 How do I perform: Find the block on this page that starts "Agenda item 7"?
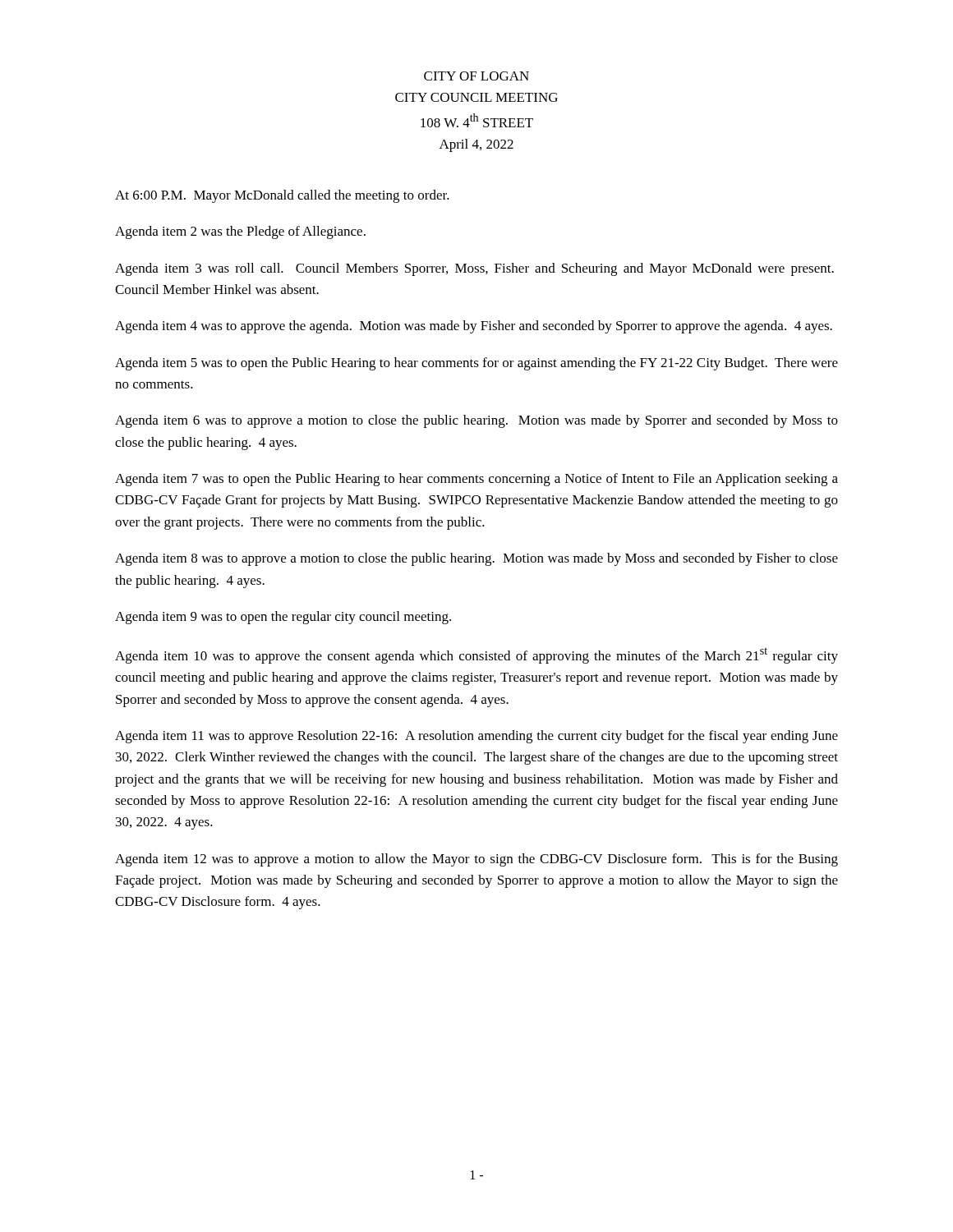click(476, 500)
